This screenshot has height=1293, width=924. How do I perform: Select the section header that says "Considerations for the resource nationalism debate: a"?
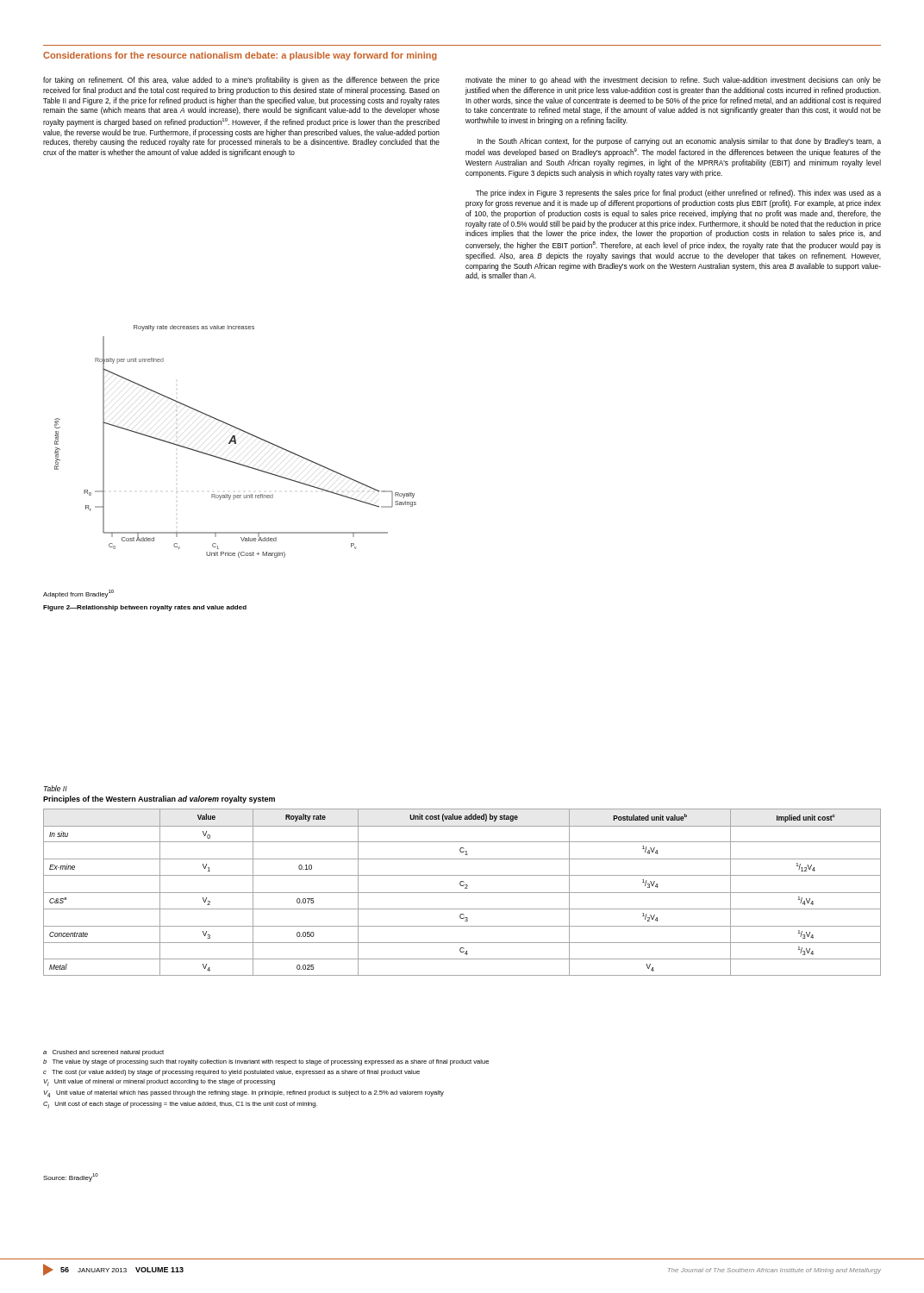coord(240,55)
